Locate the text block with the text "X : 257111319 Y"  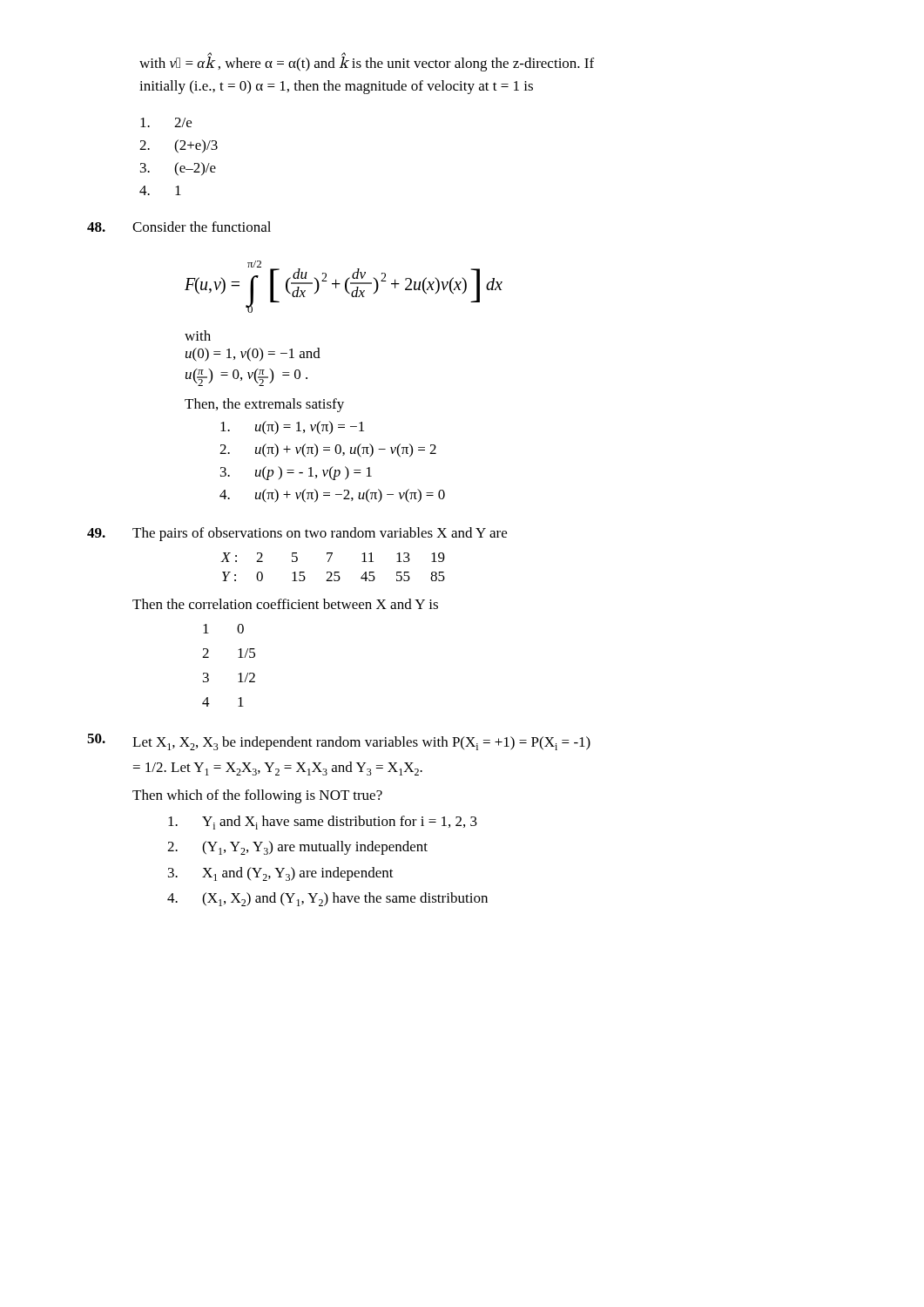point(342,567)
